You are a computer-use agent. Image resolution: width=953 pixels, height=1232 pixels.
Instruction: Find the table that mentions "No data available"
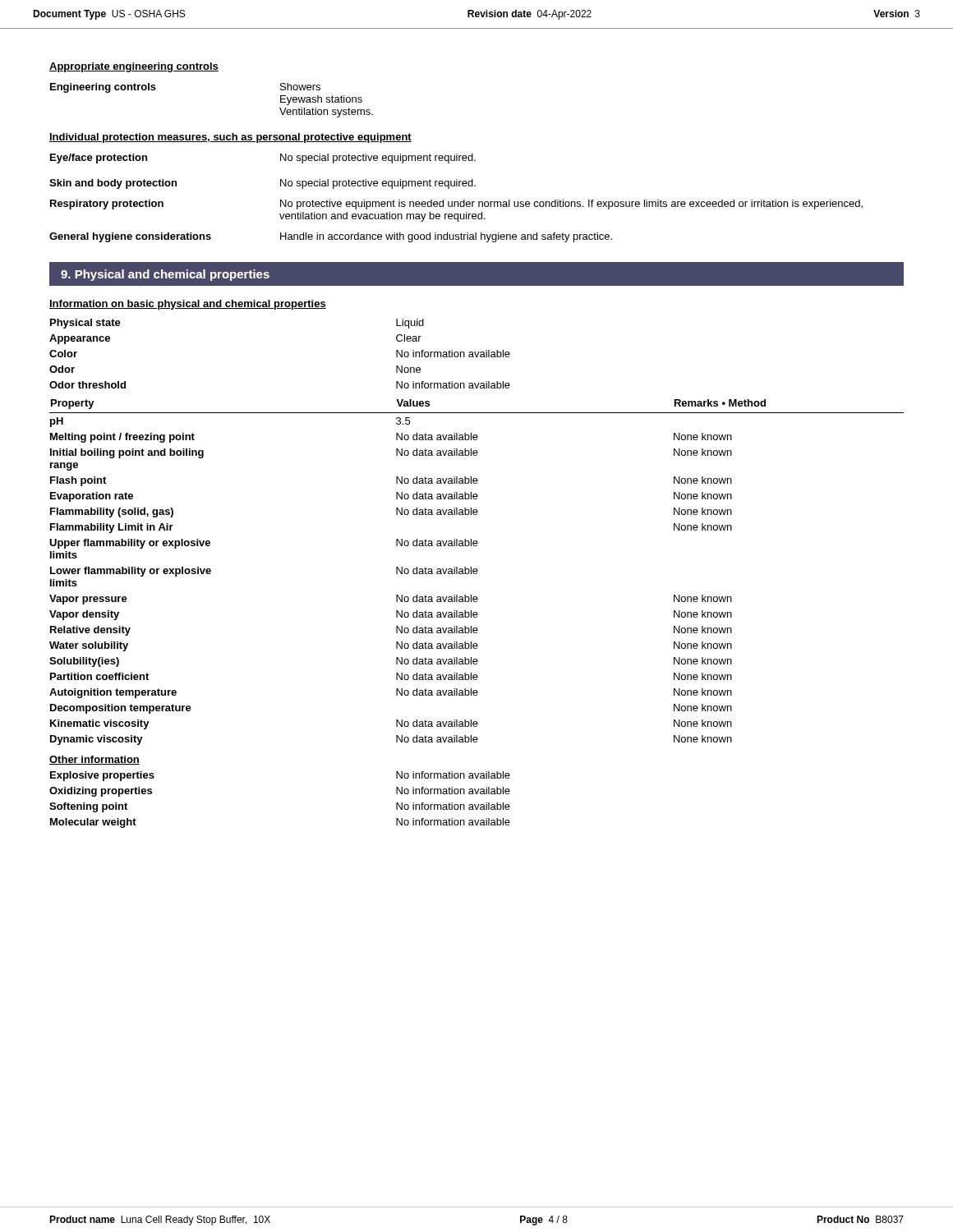point(476,572)
